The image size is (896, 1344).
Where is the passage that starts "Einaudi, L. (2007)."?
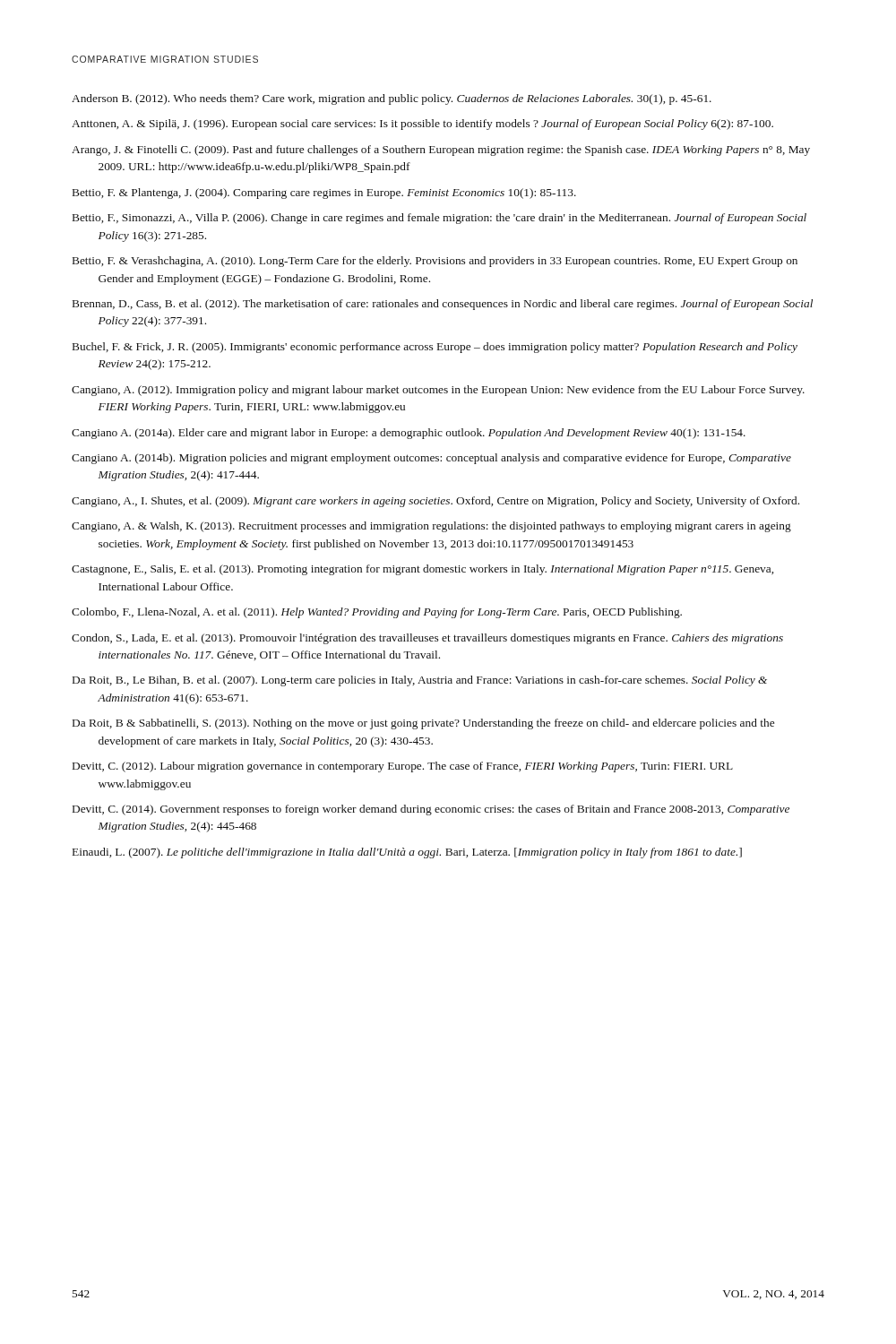click(407, 852)
